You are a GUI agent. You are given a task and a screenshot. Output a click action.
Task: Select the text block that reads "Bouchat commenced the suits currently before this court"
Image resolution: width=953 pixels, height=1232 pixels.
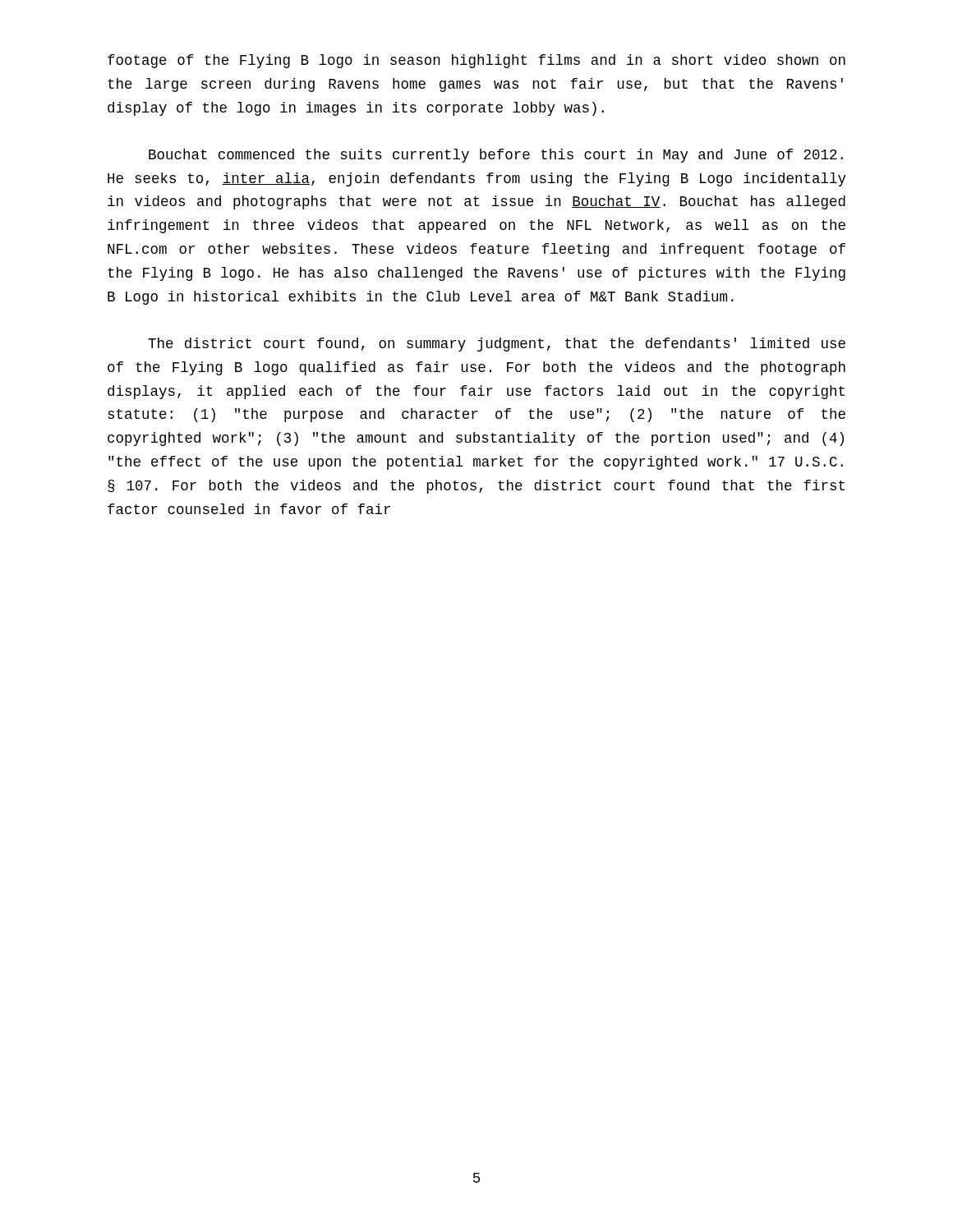(476, 226)
